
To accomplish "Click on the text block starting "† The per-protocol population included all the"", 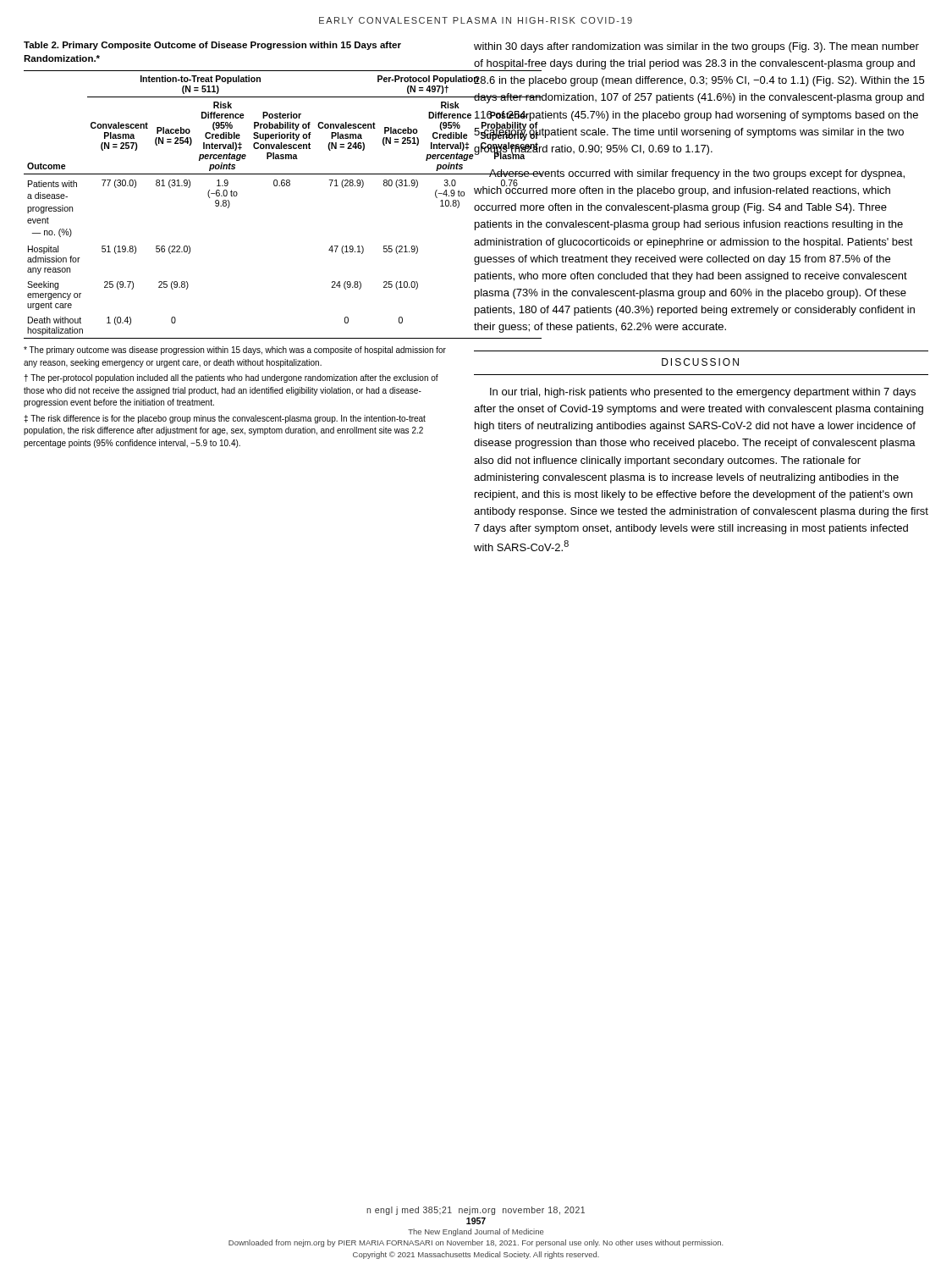I will tap(231, 390).
